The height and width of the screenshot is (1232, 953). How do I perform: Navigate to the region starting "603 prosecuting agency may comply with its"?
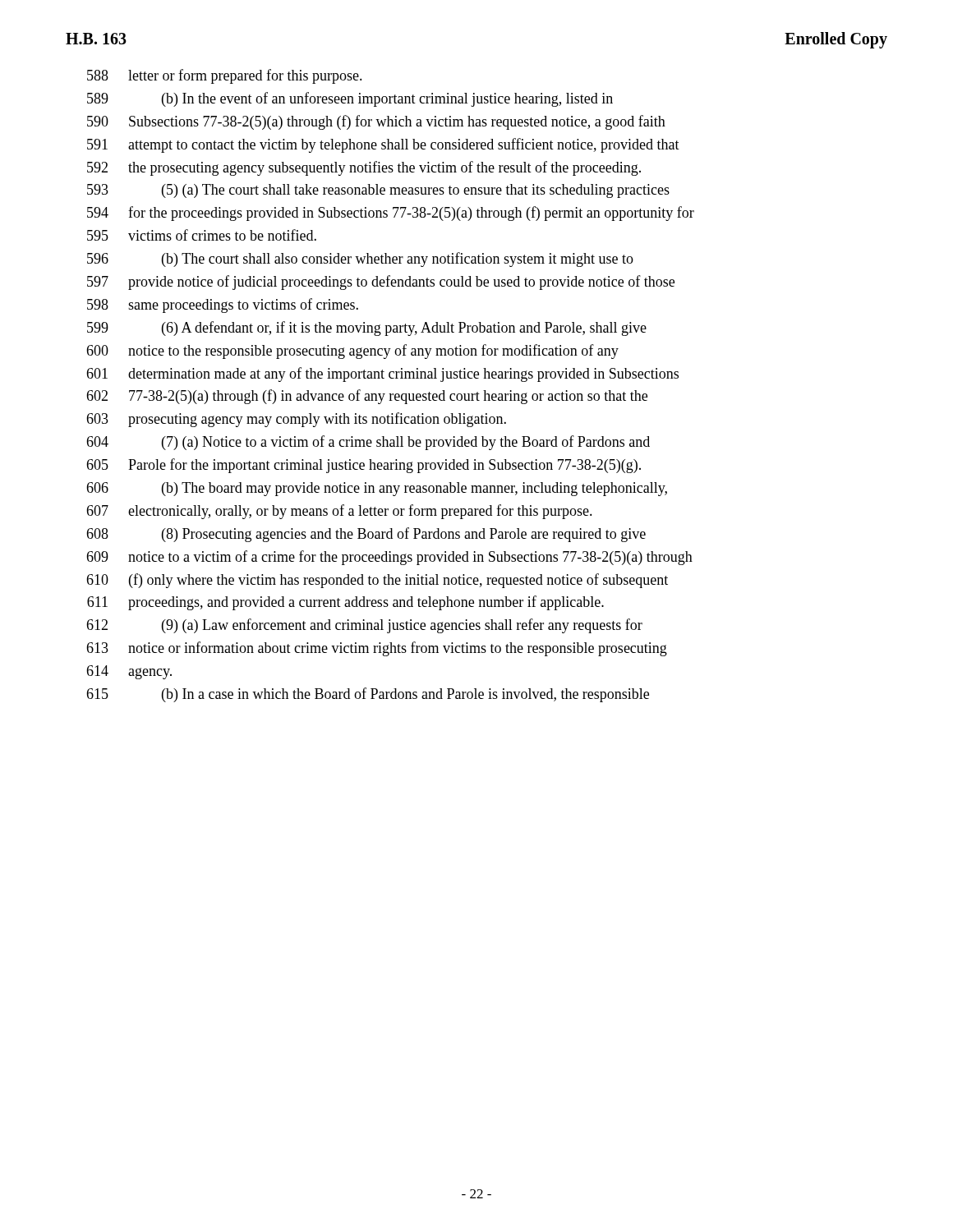(x=476, y=420)
